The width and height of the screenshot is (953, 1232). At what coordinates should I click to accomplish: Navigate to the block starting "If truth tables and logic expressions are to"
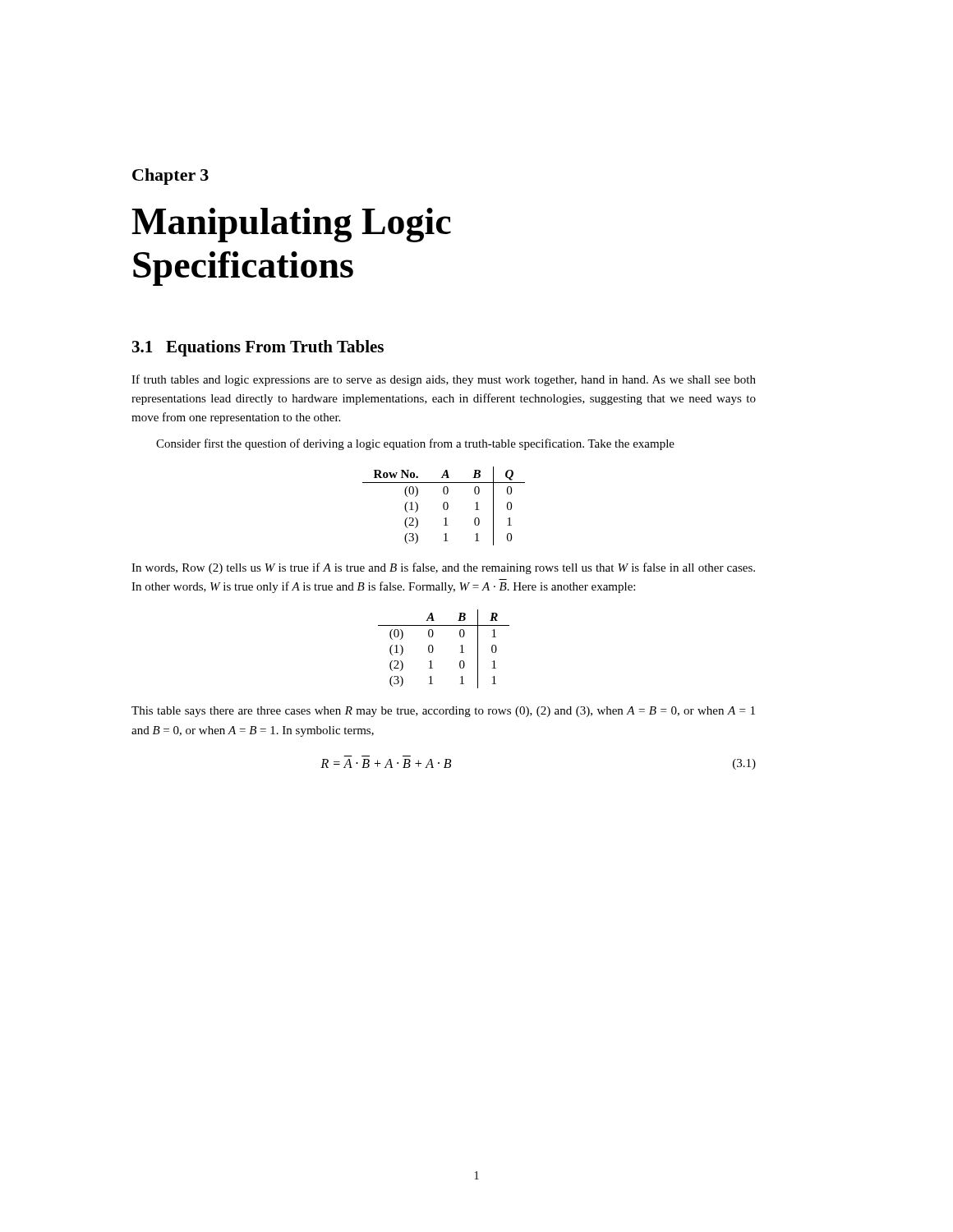444,399
